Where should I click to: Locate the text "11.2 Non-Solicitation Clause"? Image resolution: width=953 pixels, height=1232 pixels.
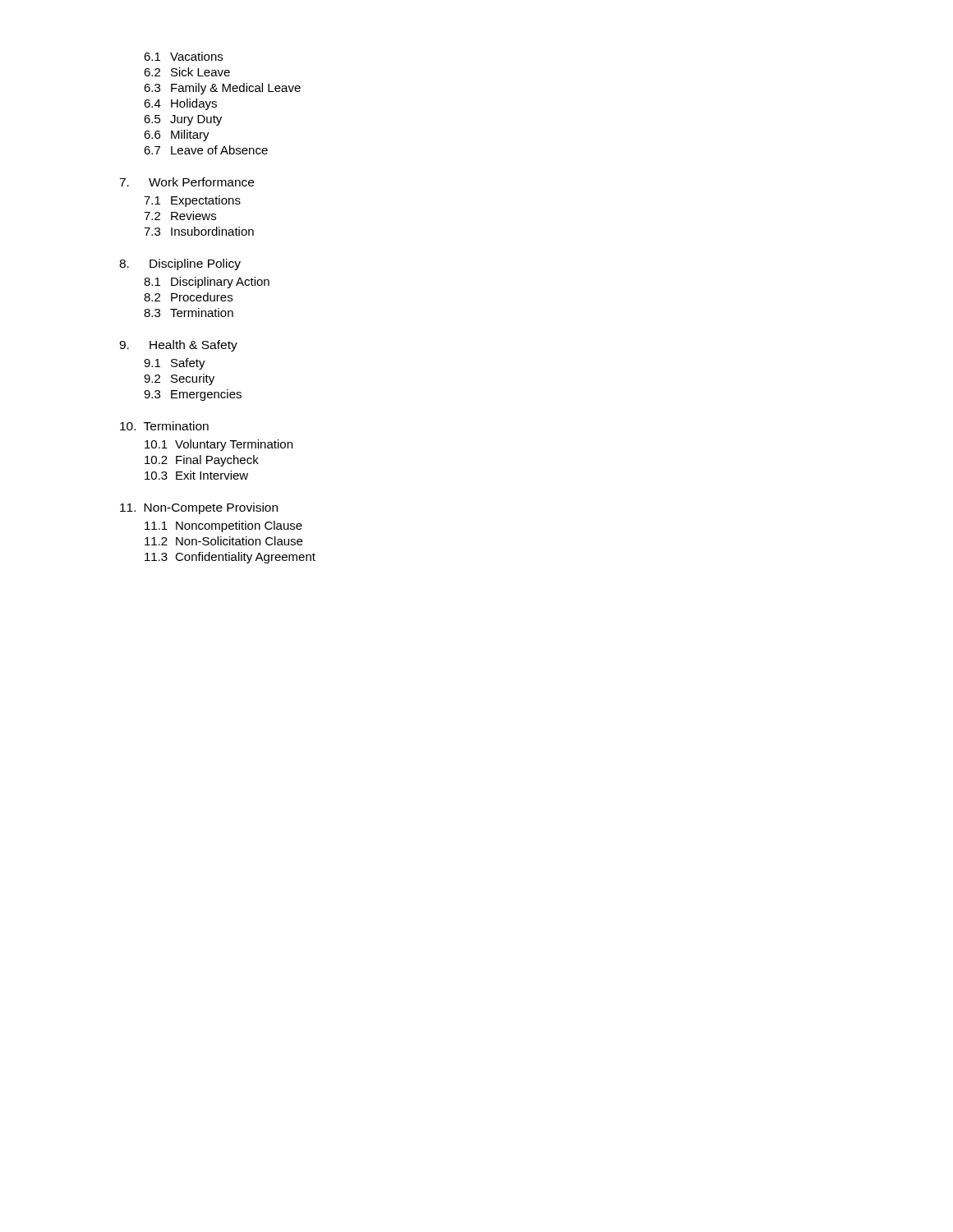(x=223, y=541)
